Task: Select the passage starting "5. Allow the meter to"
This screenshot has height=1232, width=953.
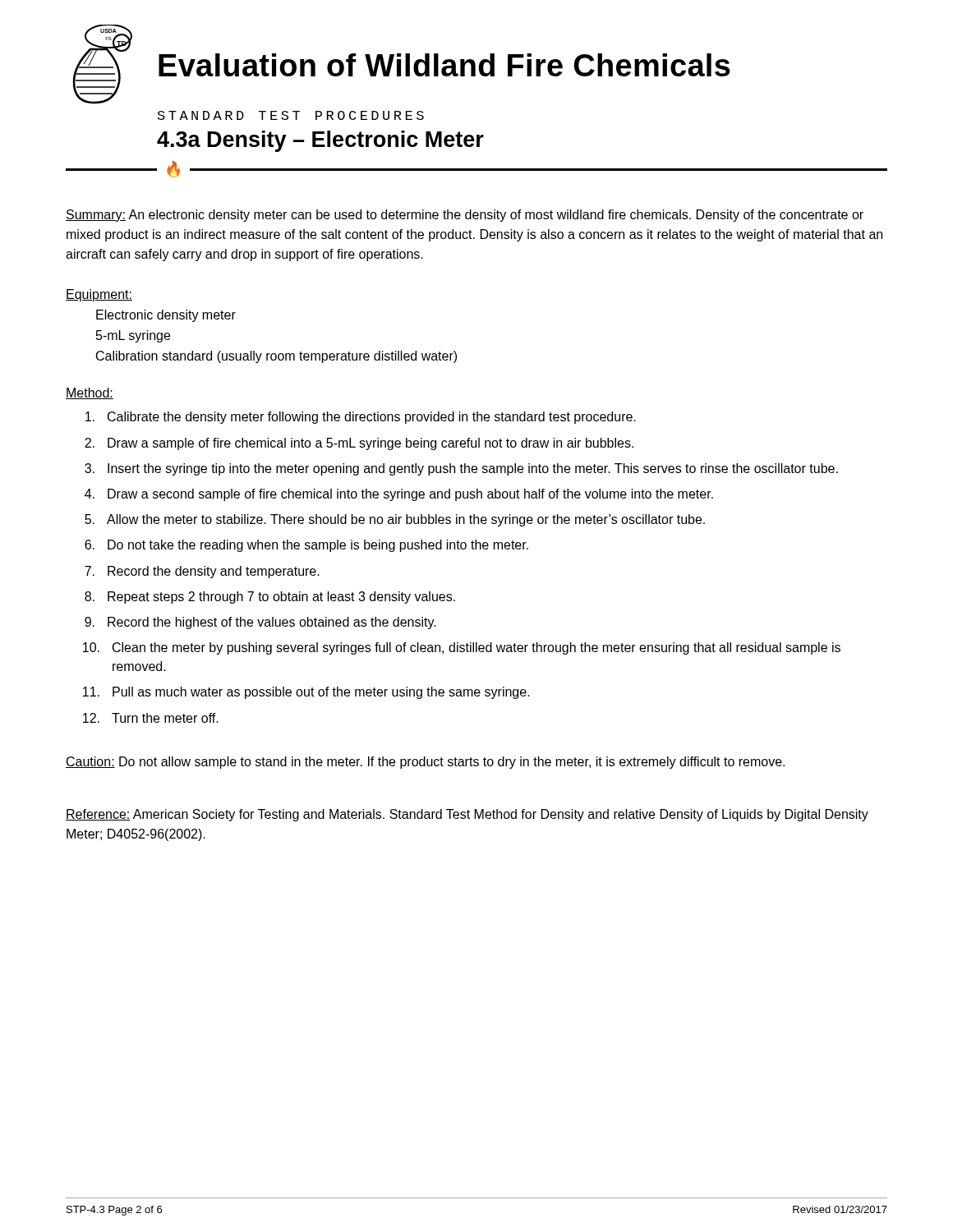Action: pyautogui.click(x=386, y=520)
